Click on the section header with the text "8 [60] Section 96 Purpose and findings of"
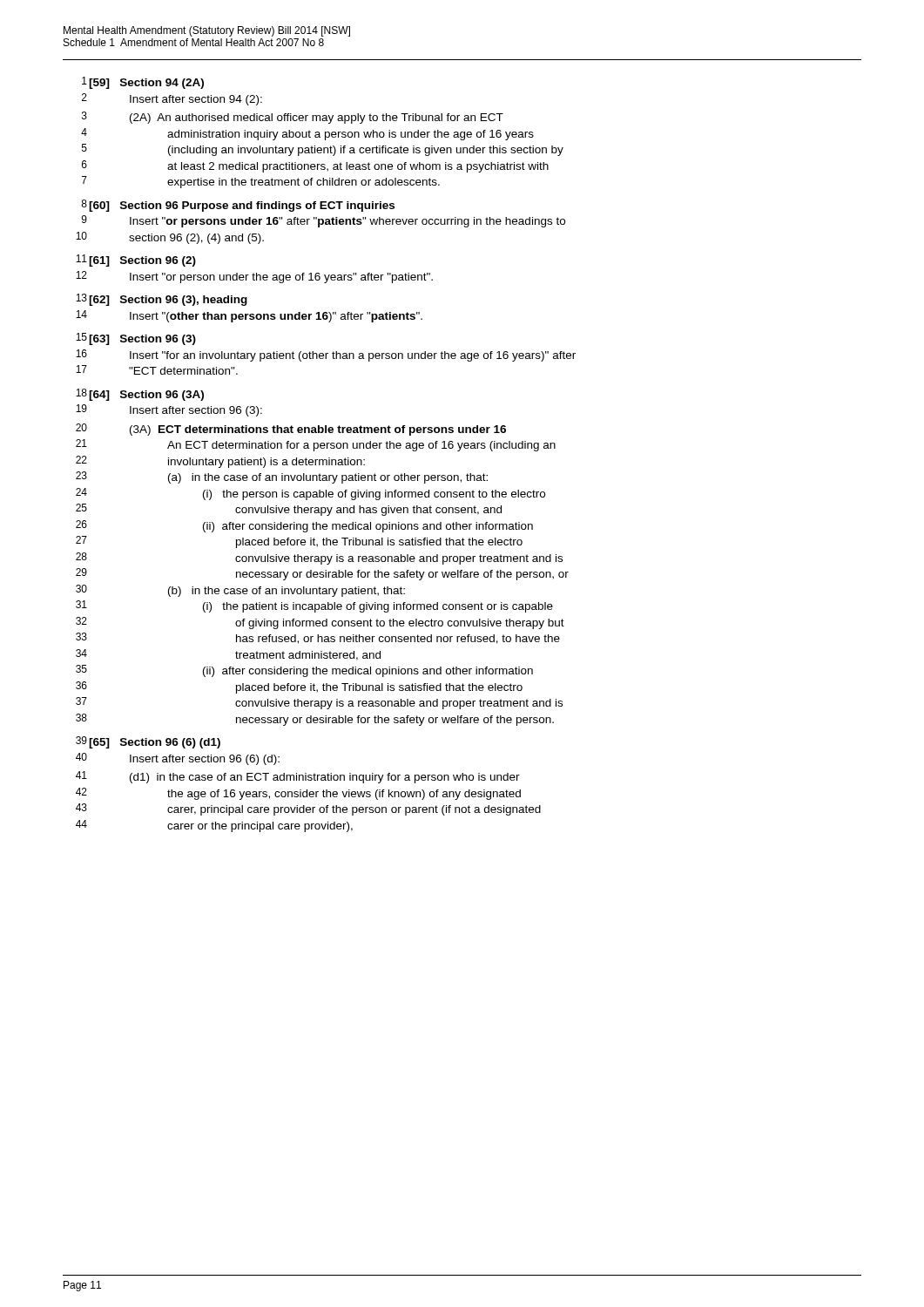This screenshot has width=924, height=1307. [238, 206]
